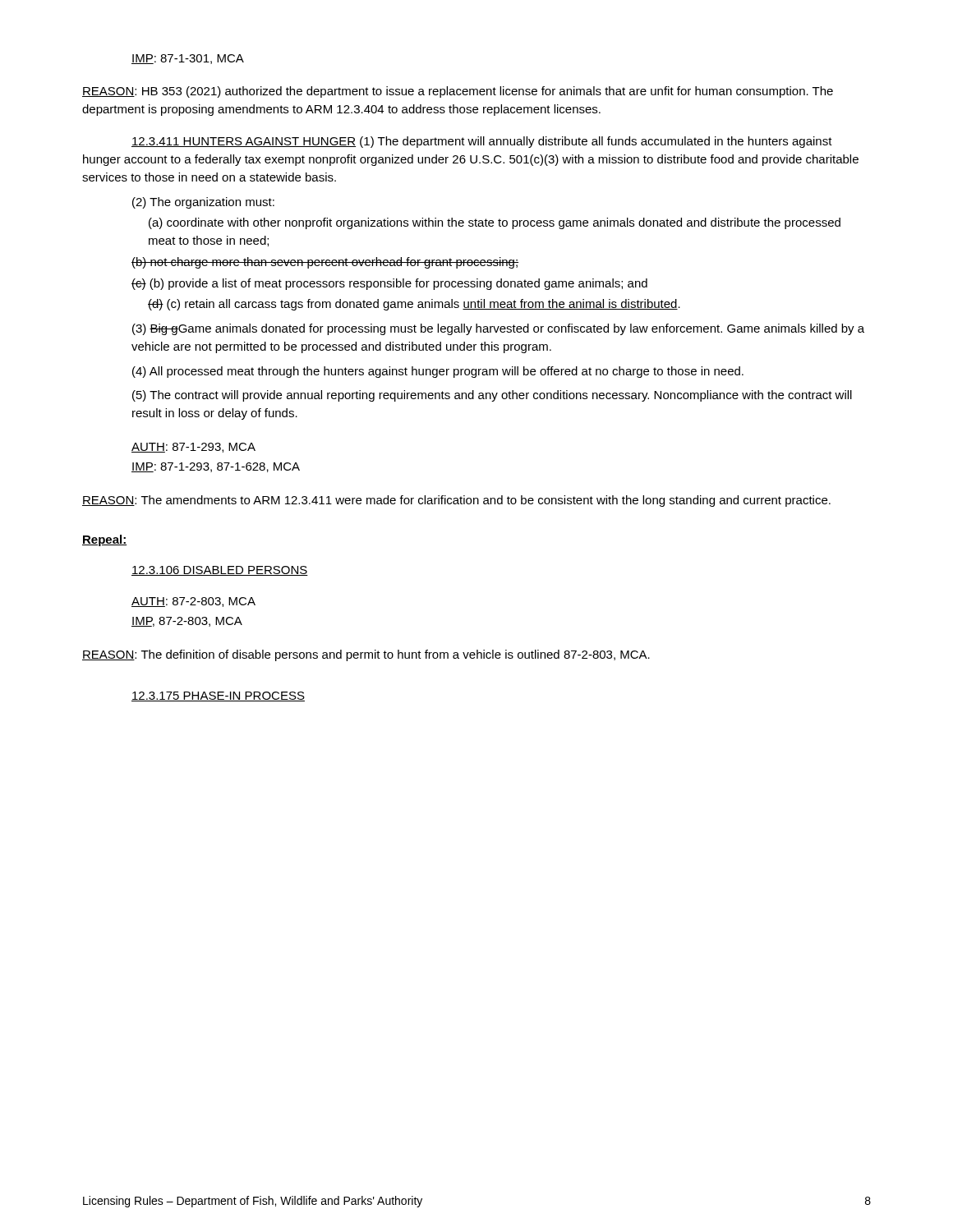Click on the text block starting "REASON: HB 353 (2021)"

(x=458, y=99)
